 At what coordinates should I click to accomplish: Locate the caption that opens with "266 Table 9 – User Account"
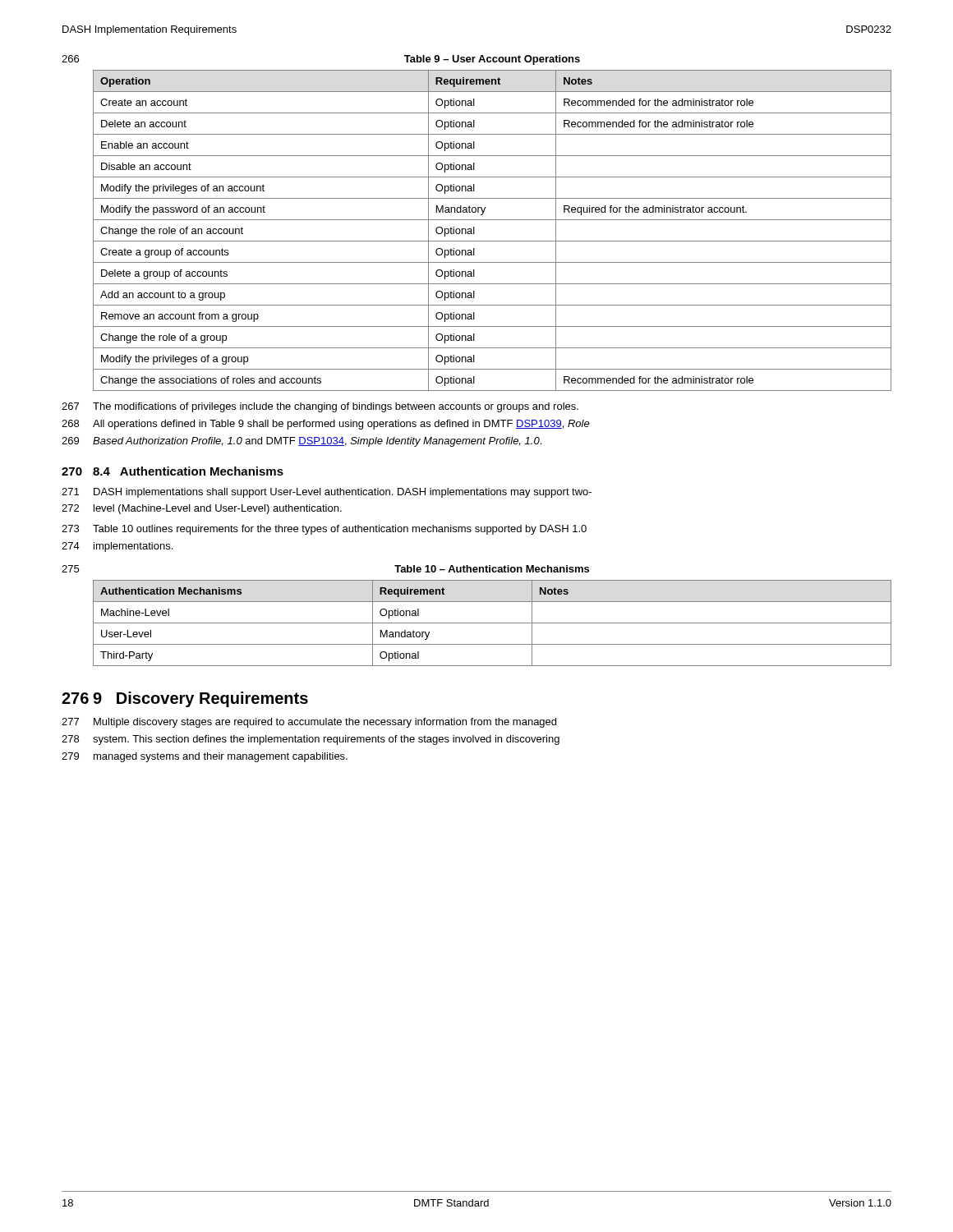click(476, 59)
